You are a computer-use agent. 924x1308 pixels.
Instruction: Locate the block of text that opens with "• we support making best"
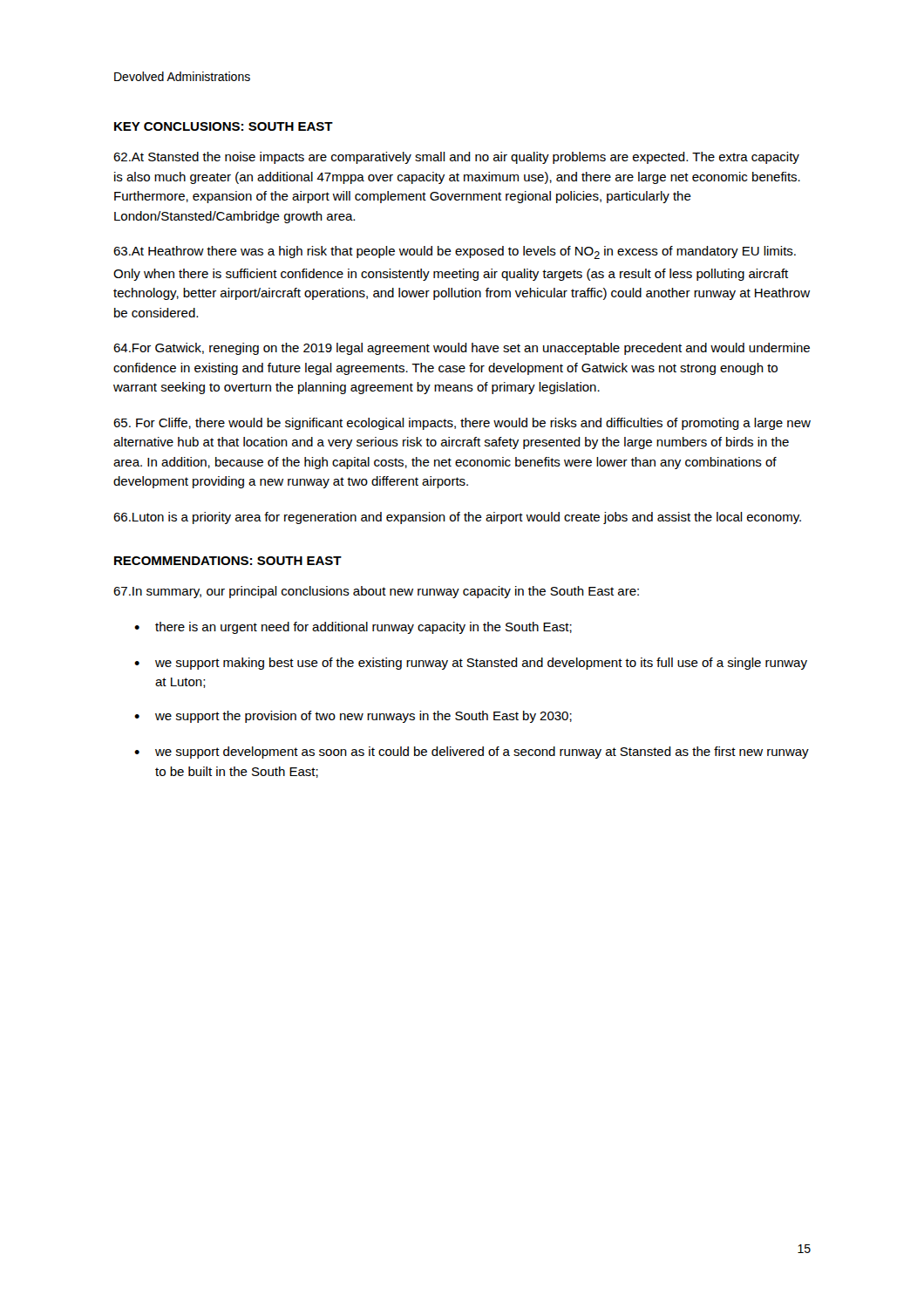[471, 673]
